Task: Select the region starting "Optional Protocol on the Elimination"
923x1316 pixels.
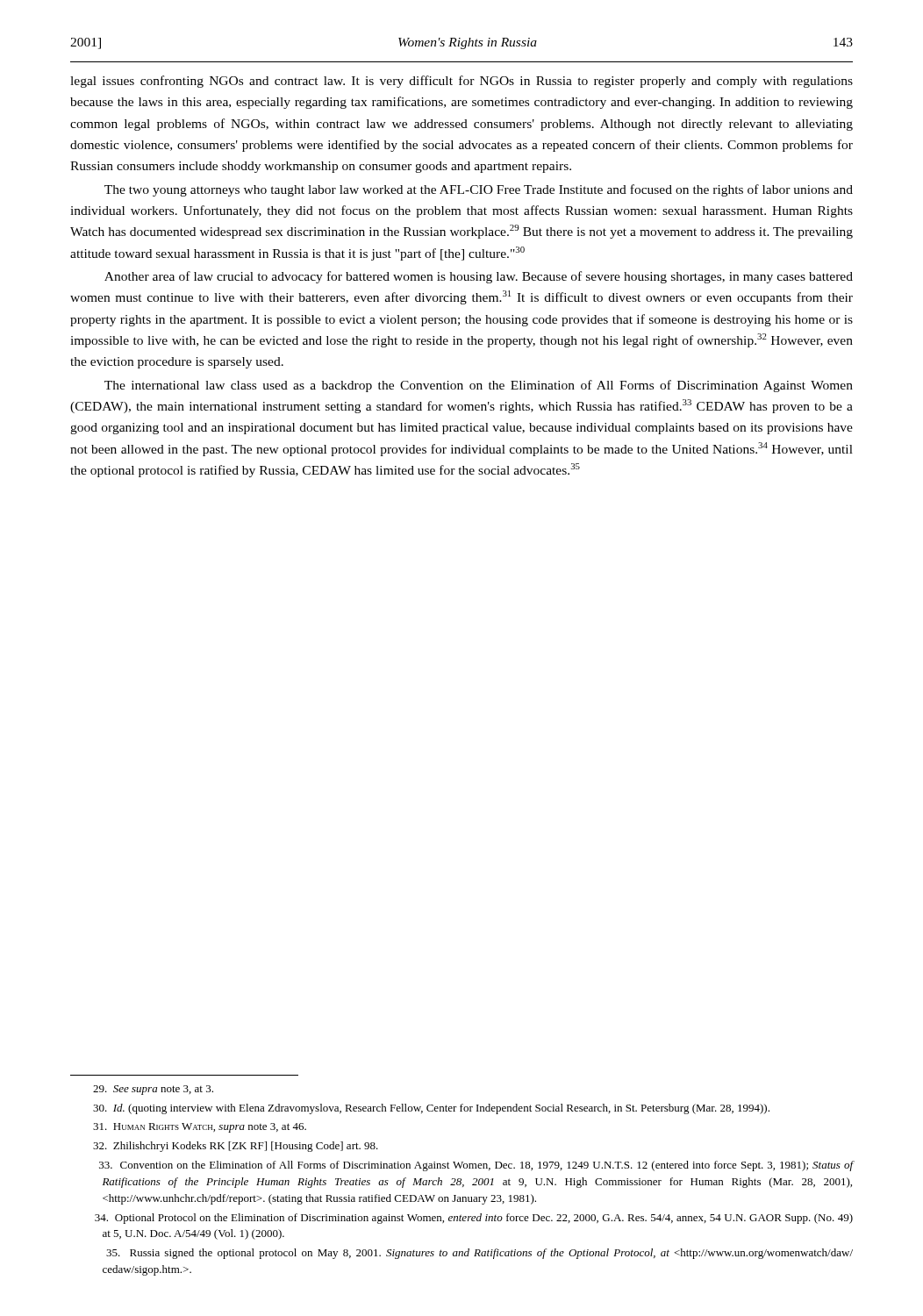Action: (x=462, y=1225)
